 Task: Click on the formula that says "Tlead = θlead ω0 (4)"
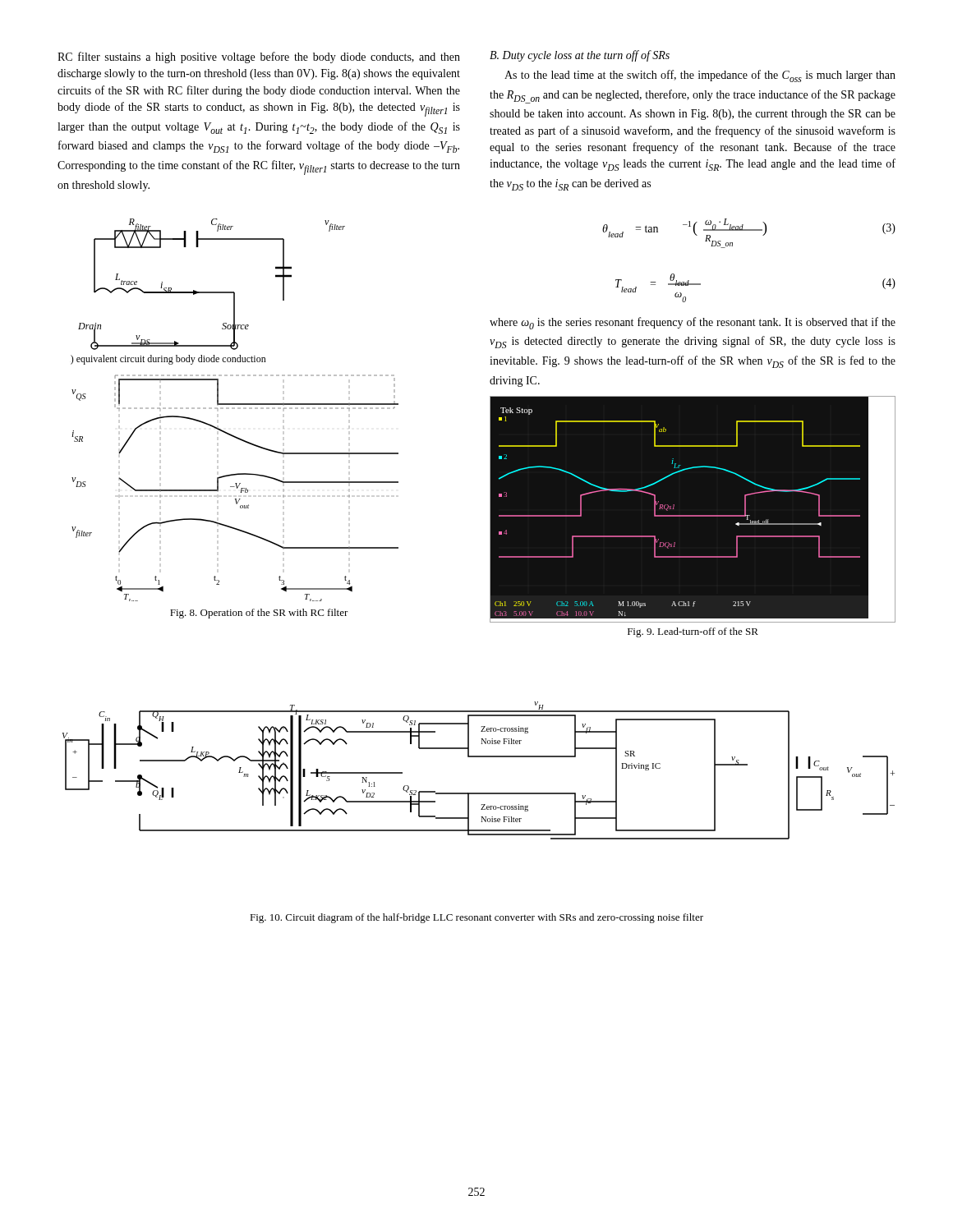(x=684, y=285)
